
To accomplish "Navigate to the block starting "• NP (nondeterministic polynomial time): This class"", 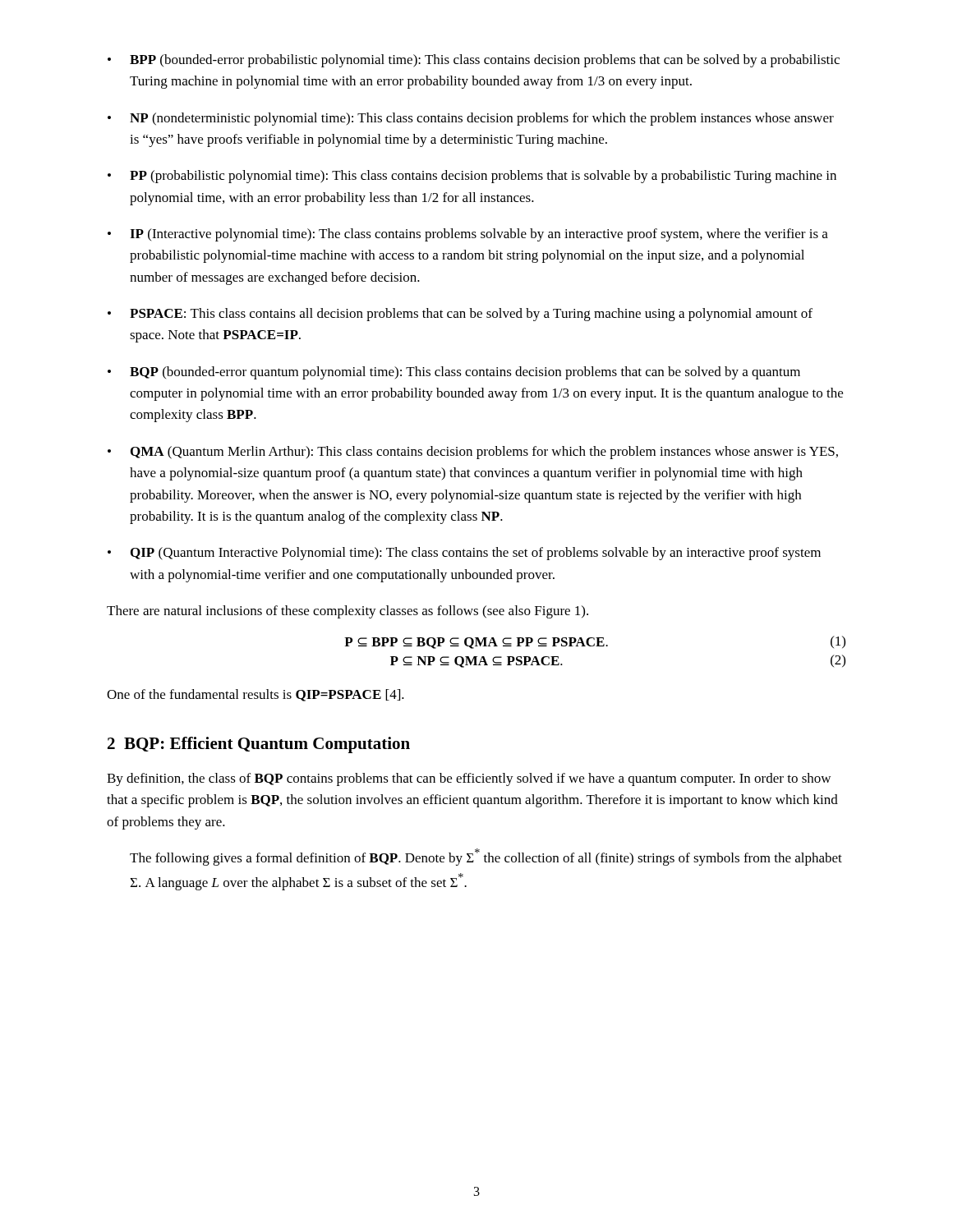I will pyautogui.click(x=476, y=129).
